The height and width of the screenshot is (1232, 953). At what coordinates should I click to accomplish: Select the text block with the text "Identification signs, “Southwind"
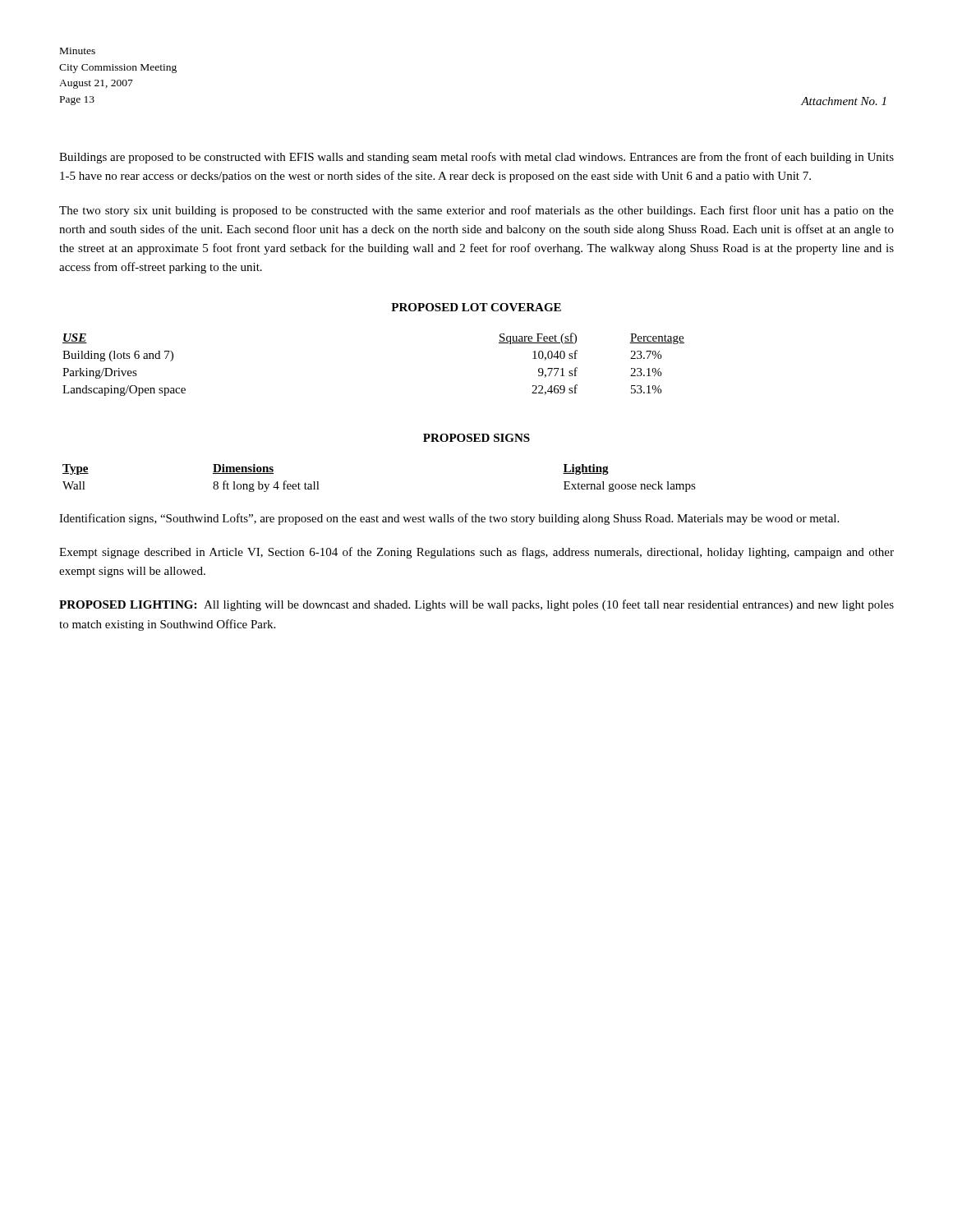449,518
